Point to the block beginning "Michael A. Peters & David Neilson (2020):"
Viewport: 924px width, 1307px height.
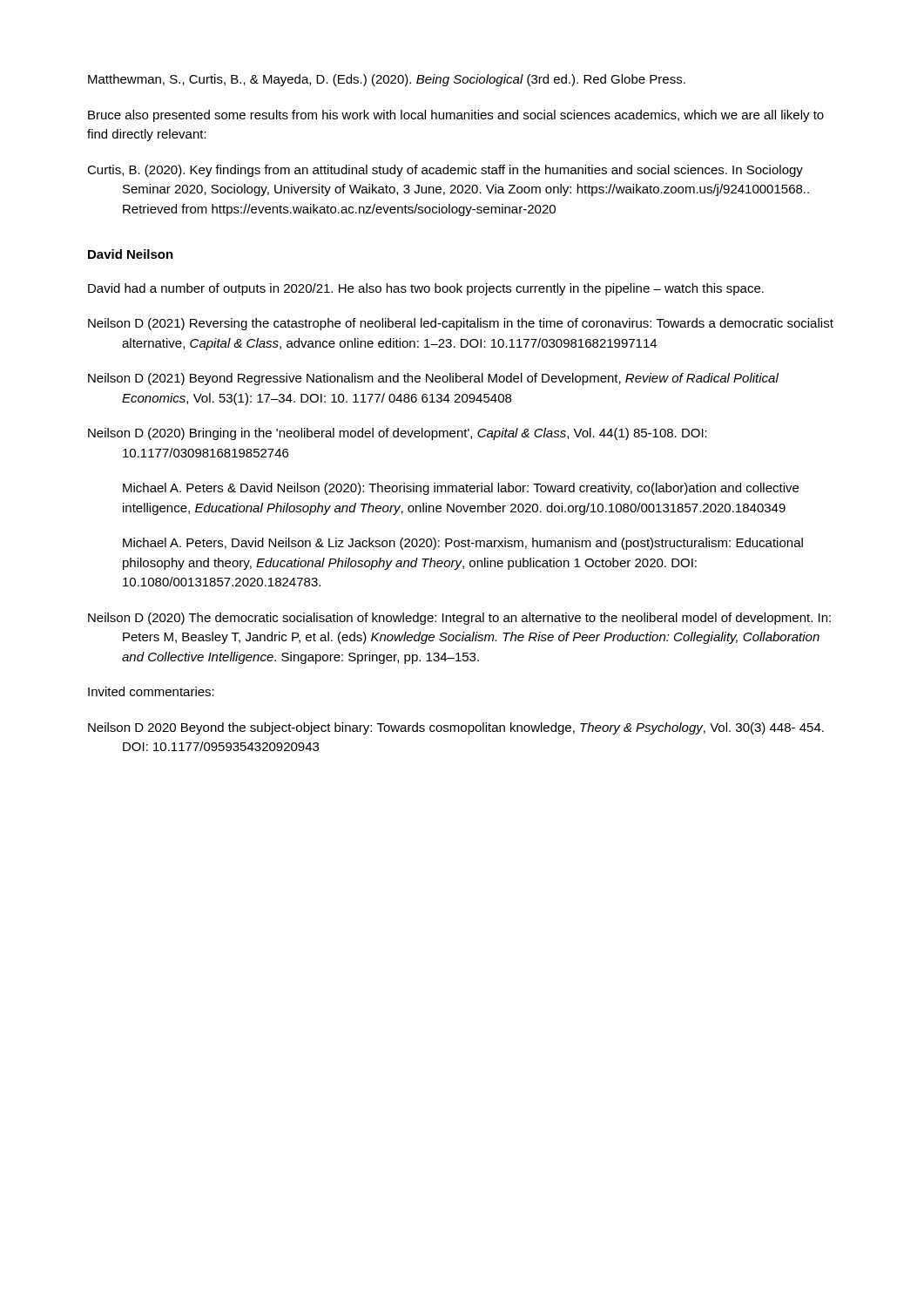pyautogui.click(x=461, y=497)
